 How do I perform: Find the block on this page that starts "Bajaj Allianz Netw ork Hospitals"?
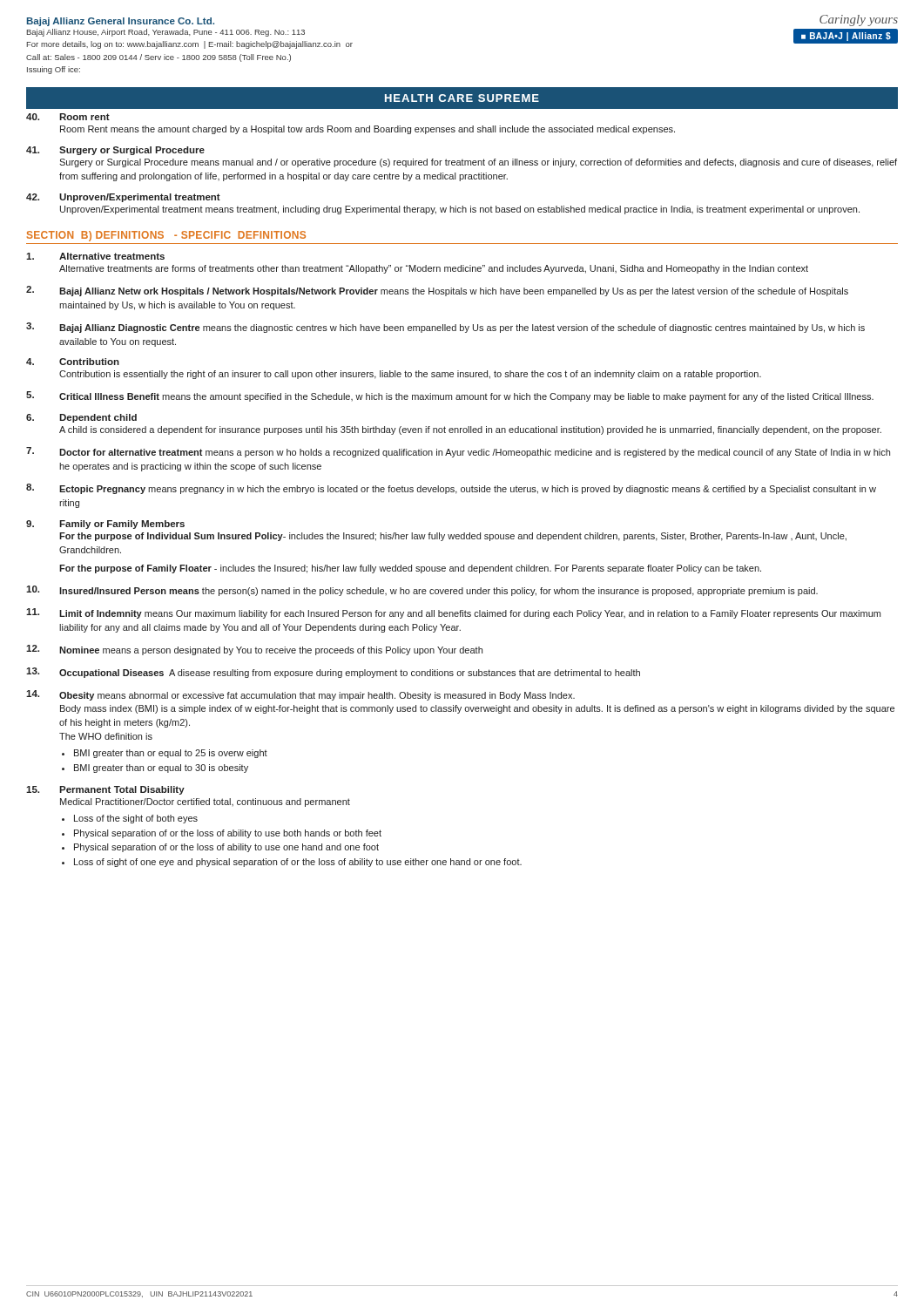pyautogui.click(x=462, y=298)
